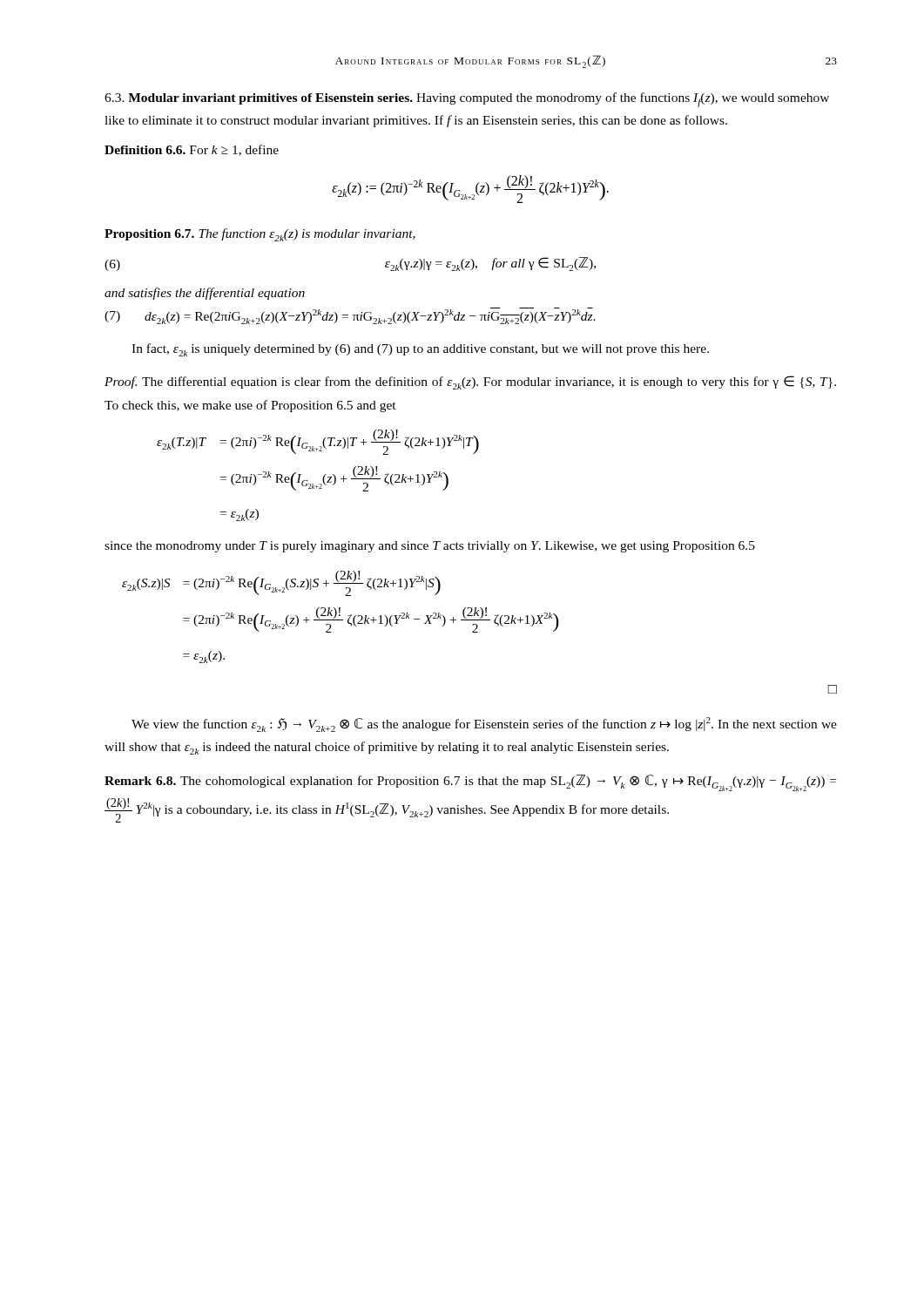This screenshot has height=1307, width=924.
Task: Navigate to the element starting "since the monodromy under"
Action: tap(430, 545)
